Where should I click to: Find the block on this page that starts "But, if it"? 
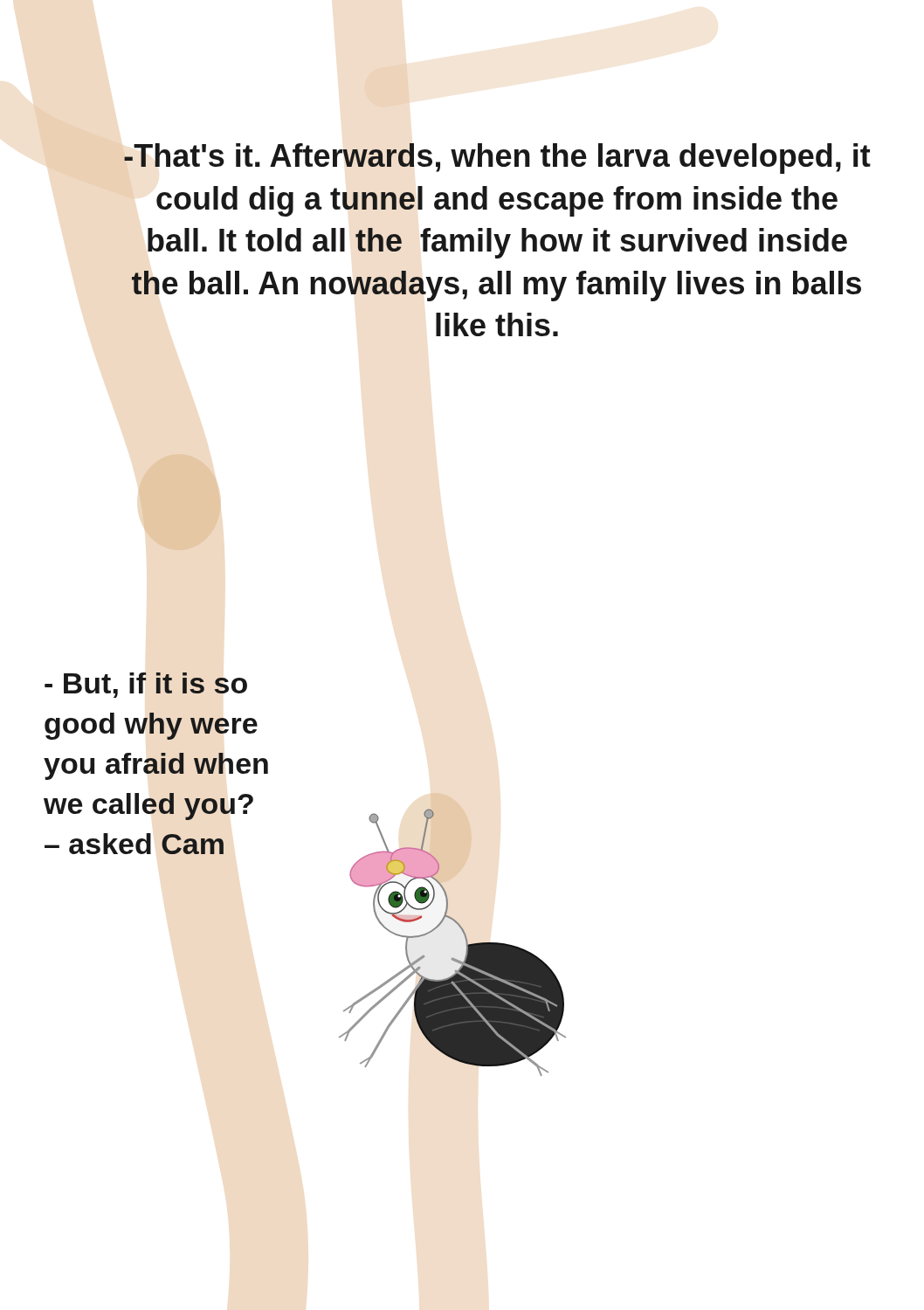157,763
